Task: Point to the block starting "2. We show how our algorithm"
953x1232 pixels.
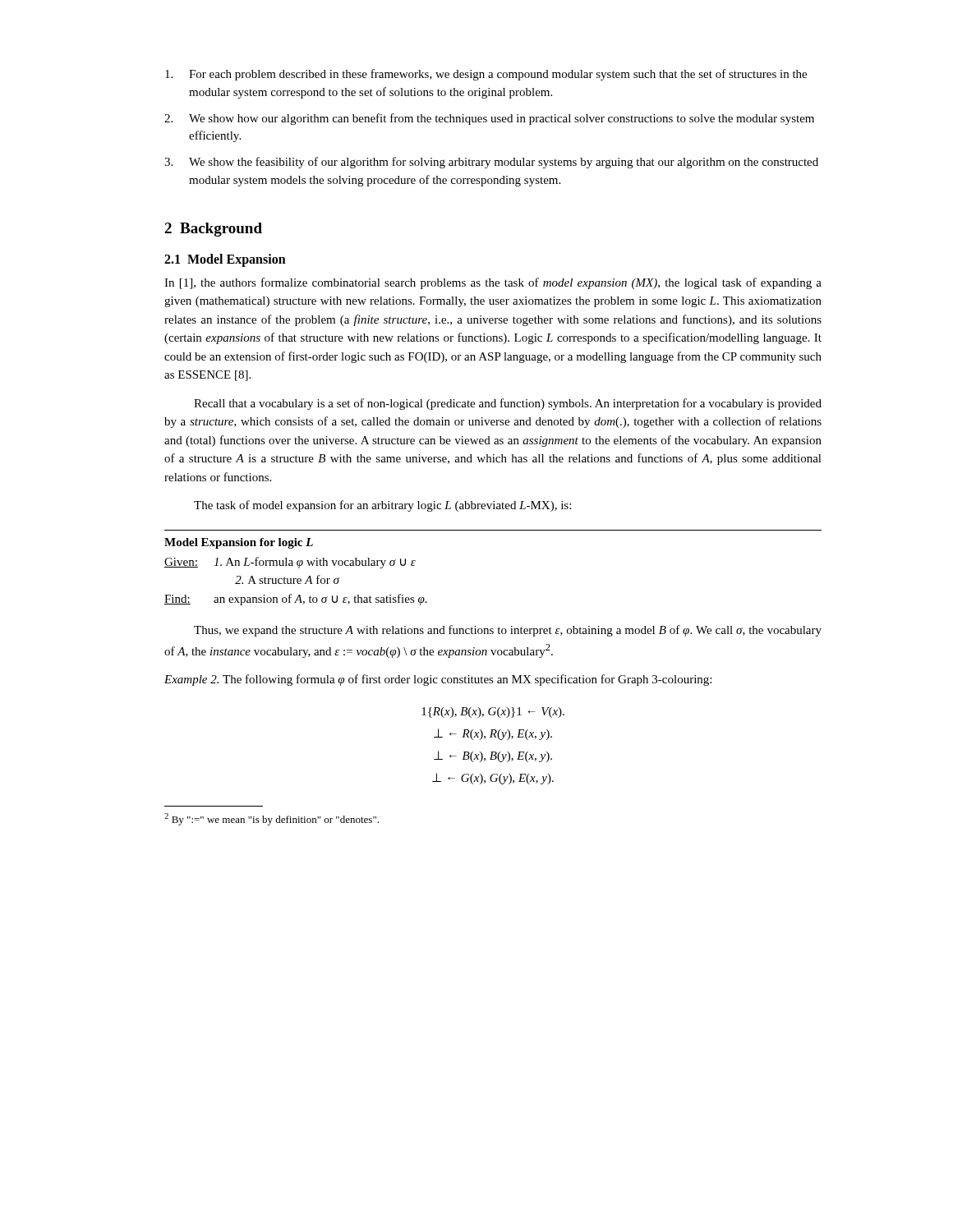Action: tap(493, 128)
